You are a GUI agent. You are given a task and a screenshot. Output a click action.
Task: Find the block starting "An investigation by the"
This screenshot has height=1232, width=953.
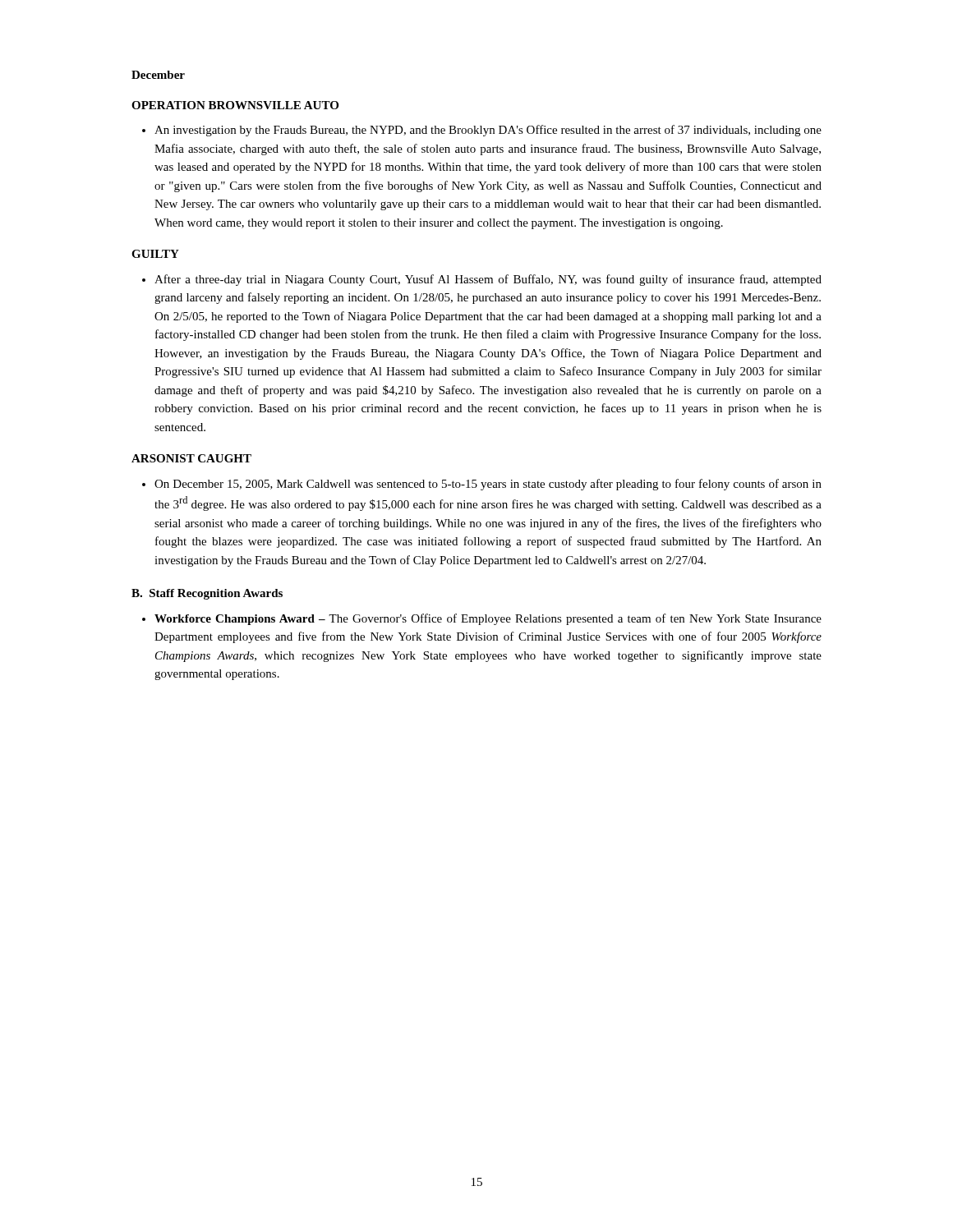point(488,176)
